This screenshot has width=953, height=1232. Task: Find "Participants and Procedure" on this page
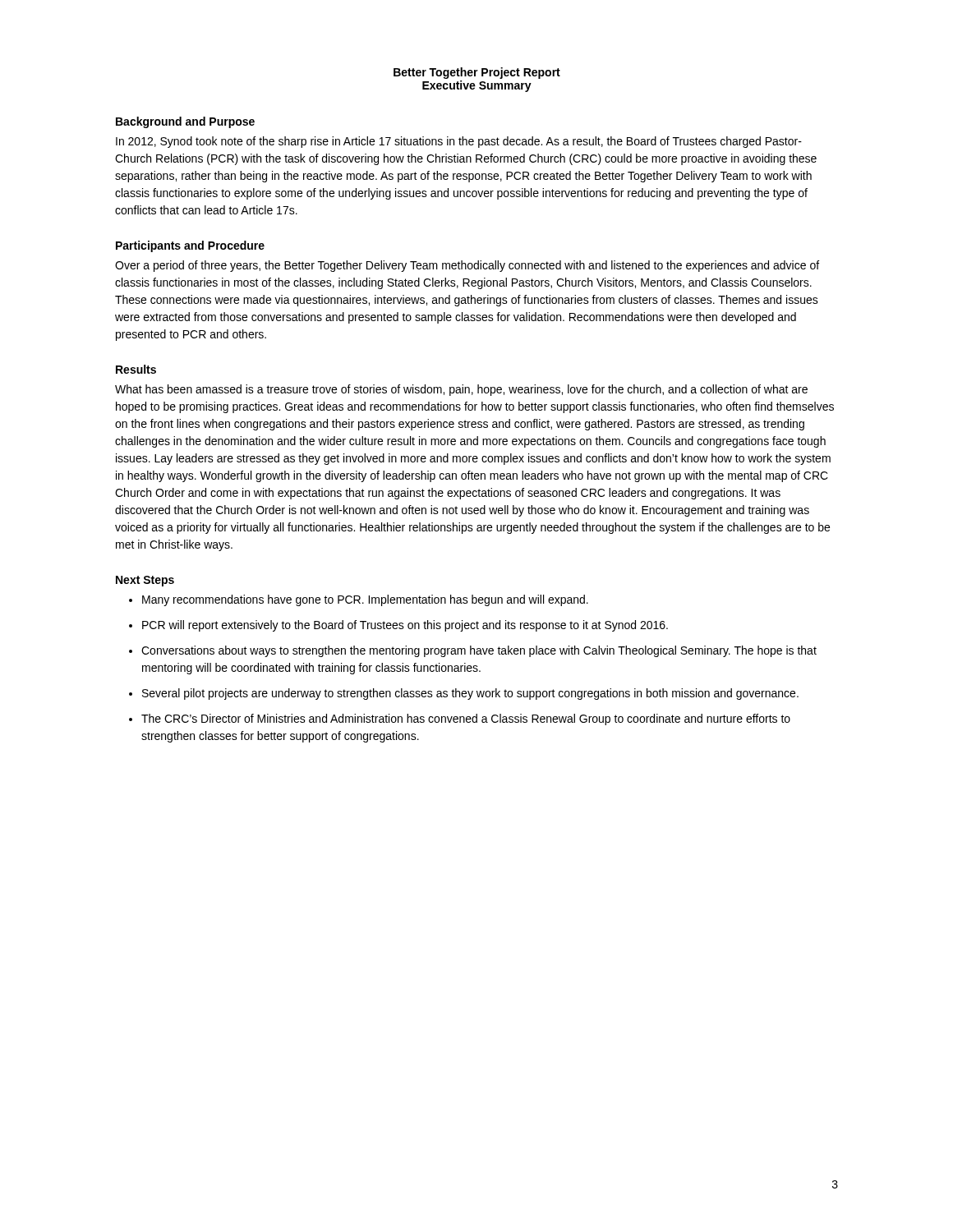[190, 246]
